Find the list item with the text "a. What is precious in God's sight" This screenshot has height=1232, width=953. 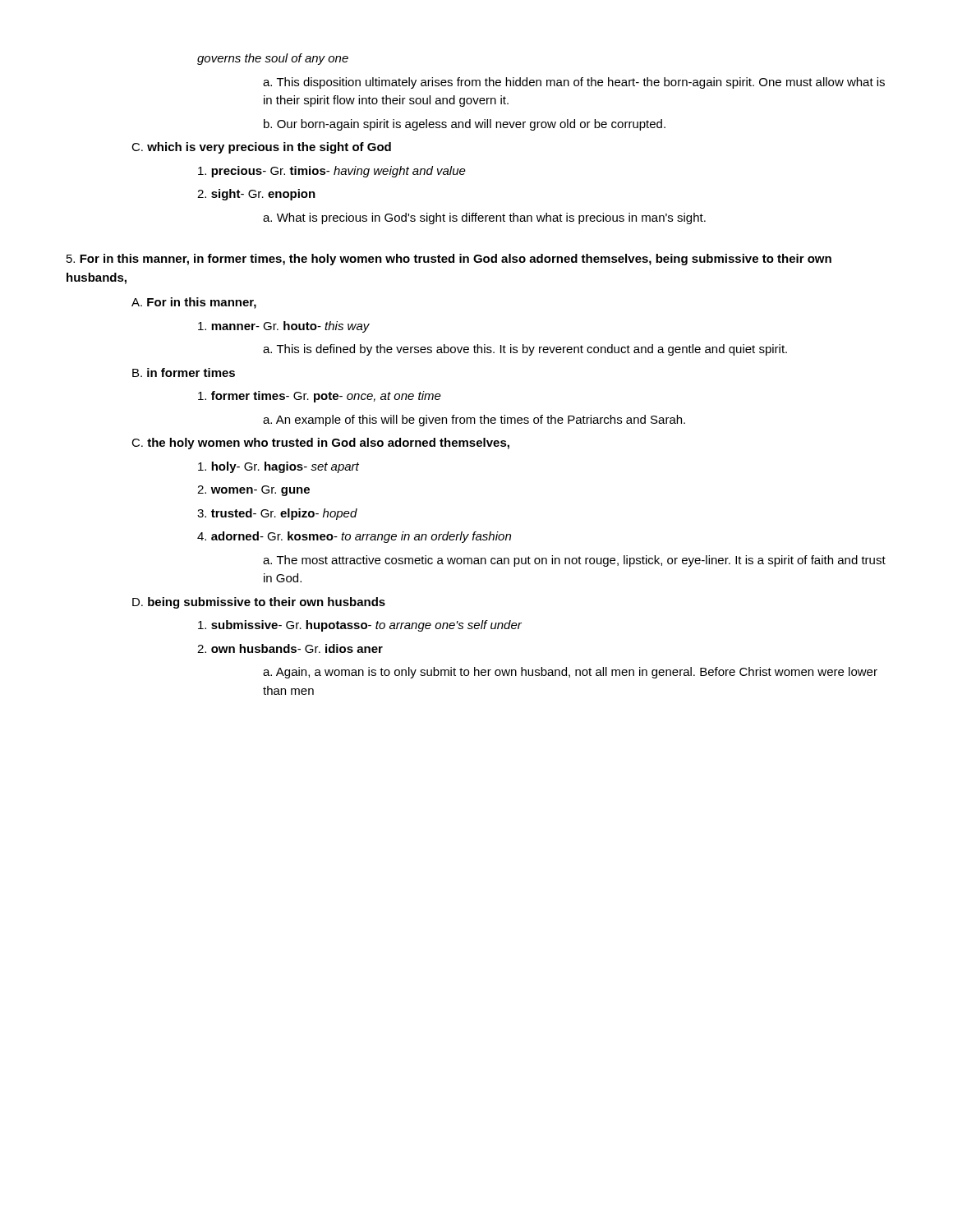tap(485, 217)
